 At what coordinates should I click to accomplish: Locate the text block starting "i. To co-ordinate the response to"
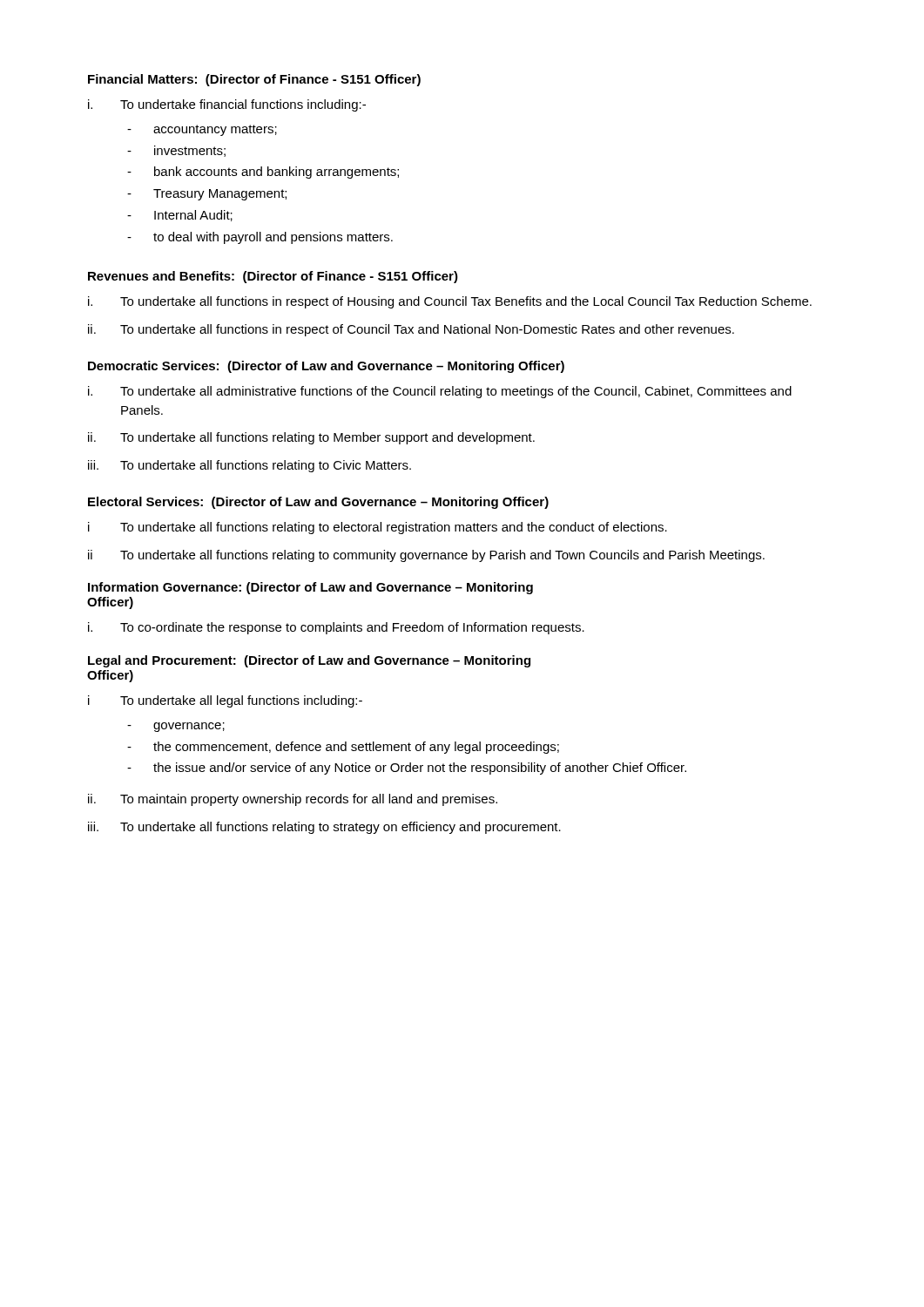point(462,627)
